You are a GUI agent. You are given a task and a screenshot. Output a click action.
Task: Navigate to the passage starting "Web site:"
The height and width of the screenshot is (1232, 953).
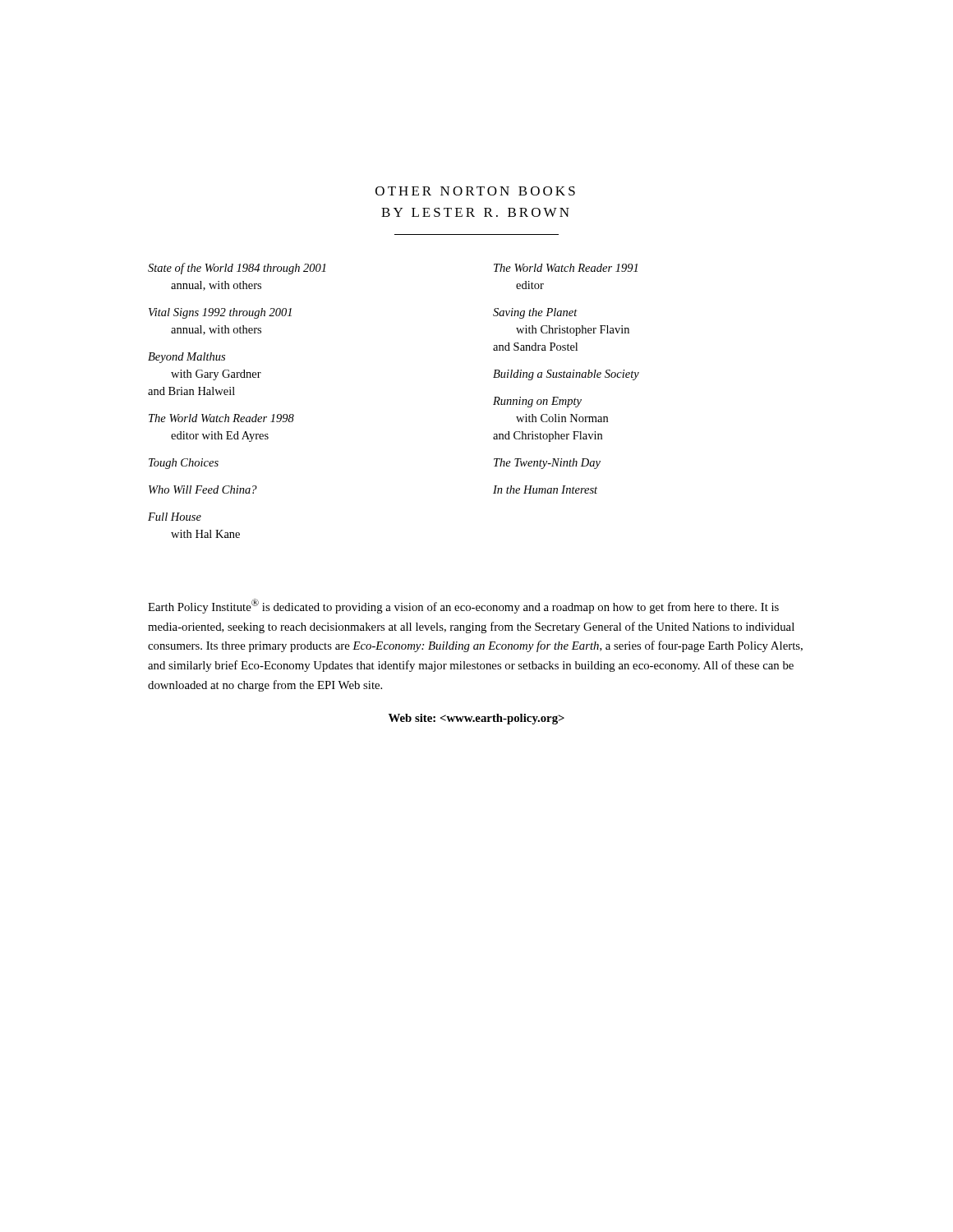tap(476, 718)
